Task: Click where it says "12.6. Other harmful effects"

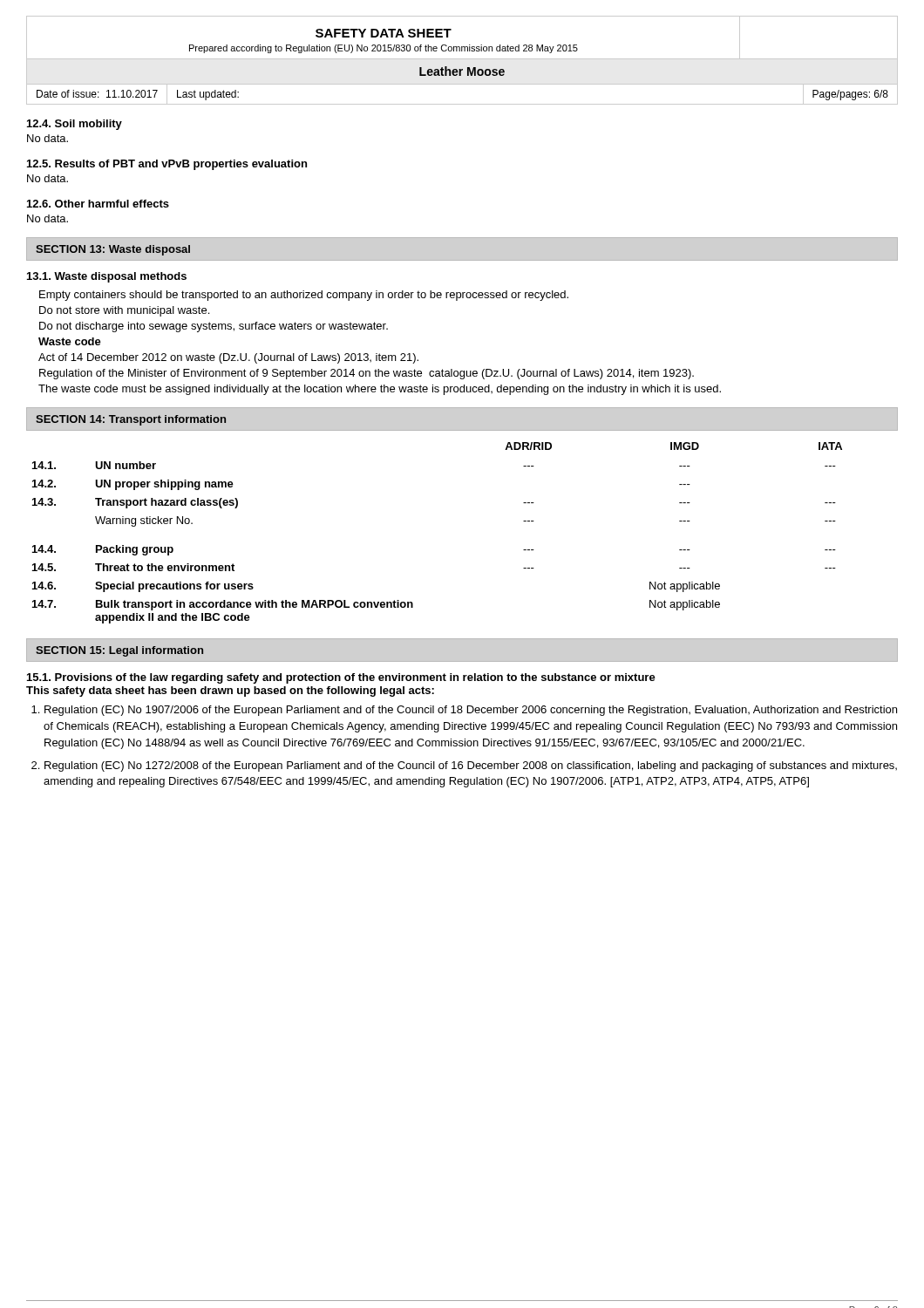Action: [98, 204]
